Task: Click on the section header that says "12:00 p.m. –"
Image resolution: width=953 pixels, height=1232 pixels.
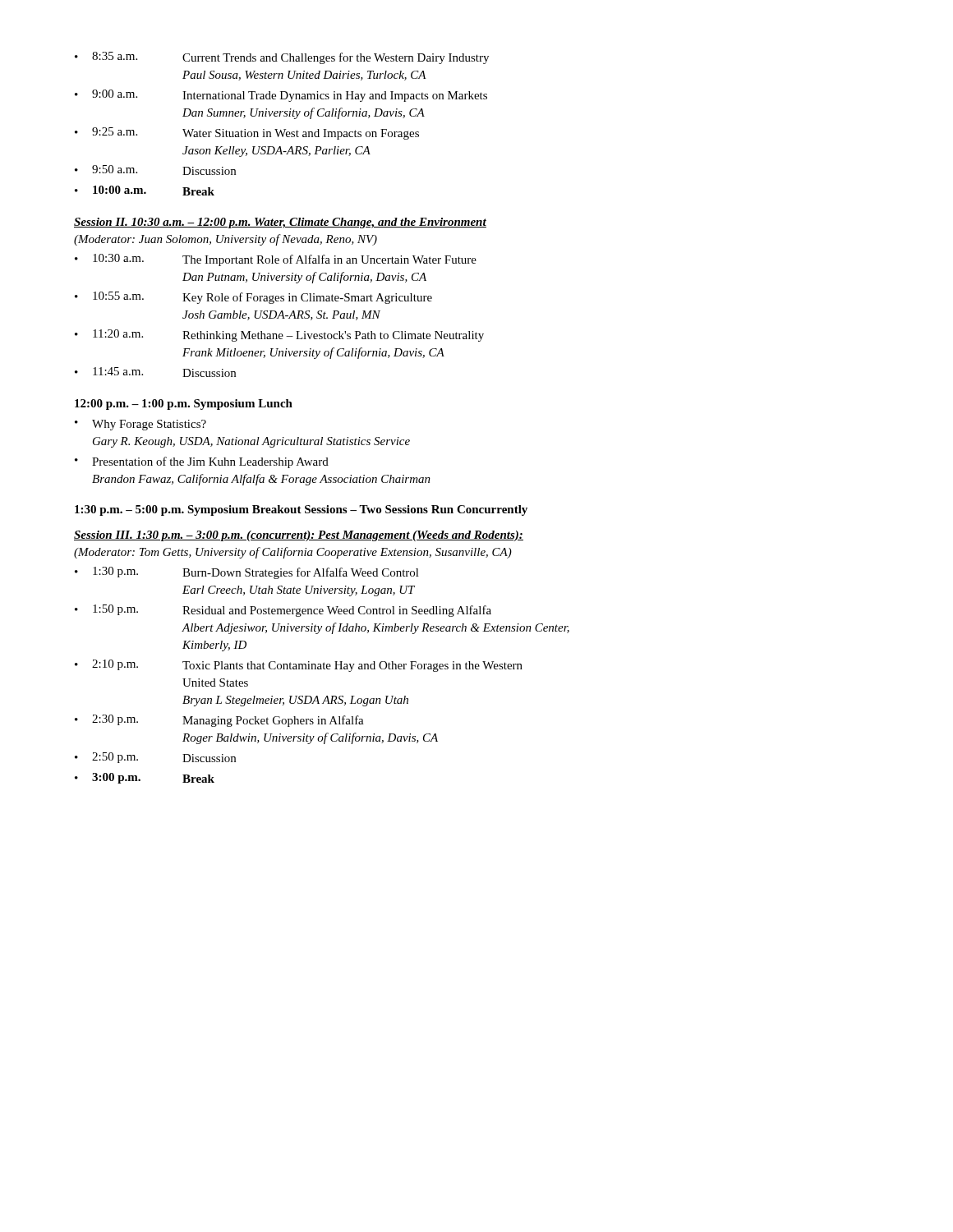Action: tap(183, 403)
